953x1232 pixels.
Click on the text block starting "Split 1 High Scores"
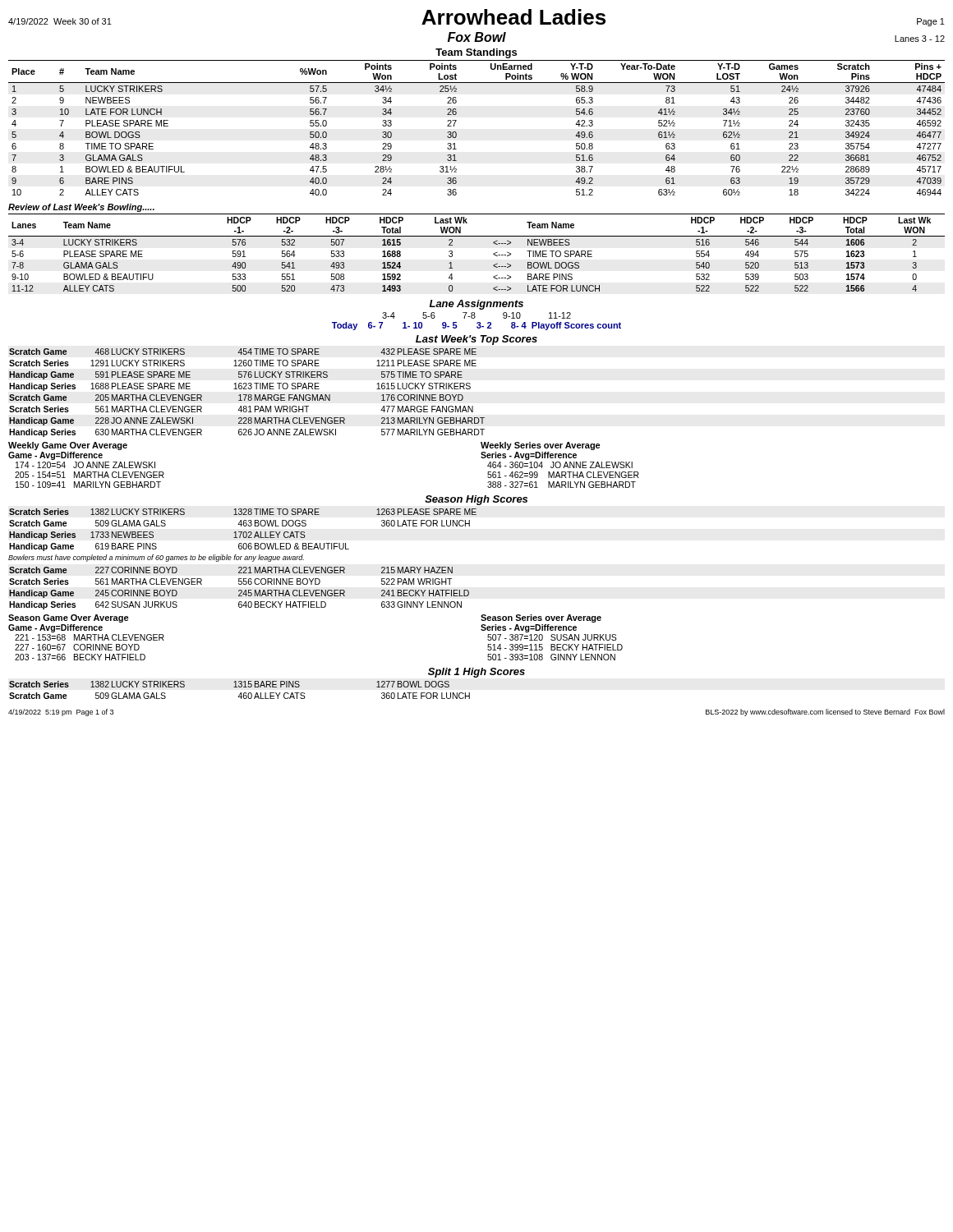476,671
